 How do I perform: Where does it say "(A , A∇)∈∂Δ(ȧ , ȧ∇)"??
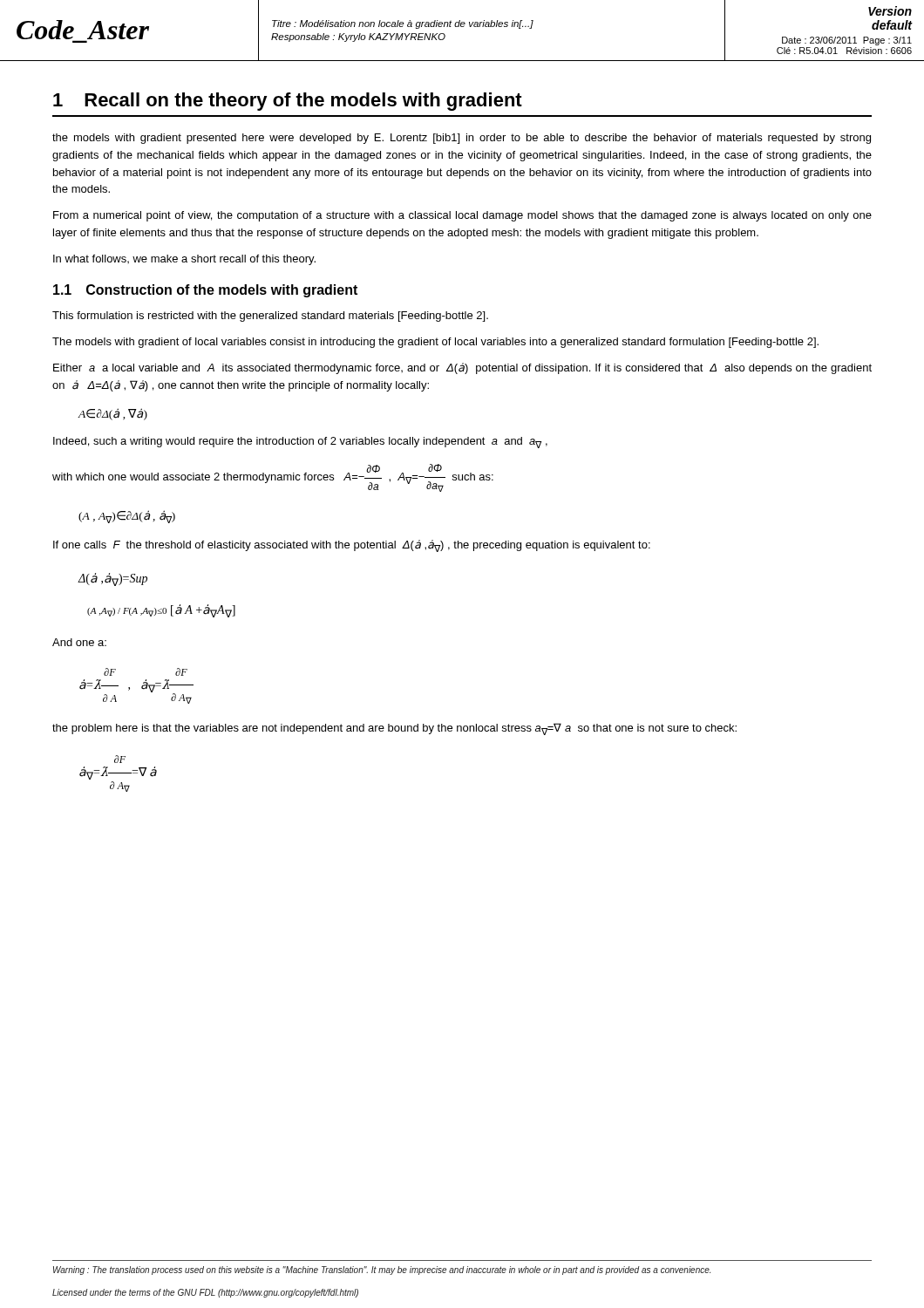point(127,517)
